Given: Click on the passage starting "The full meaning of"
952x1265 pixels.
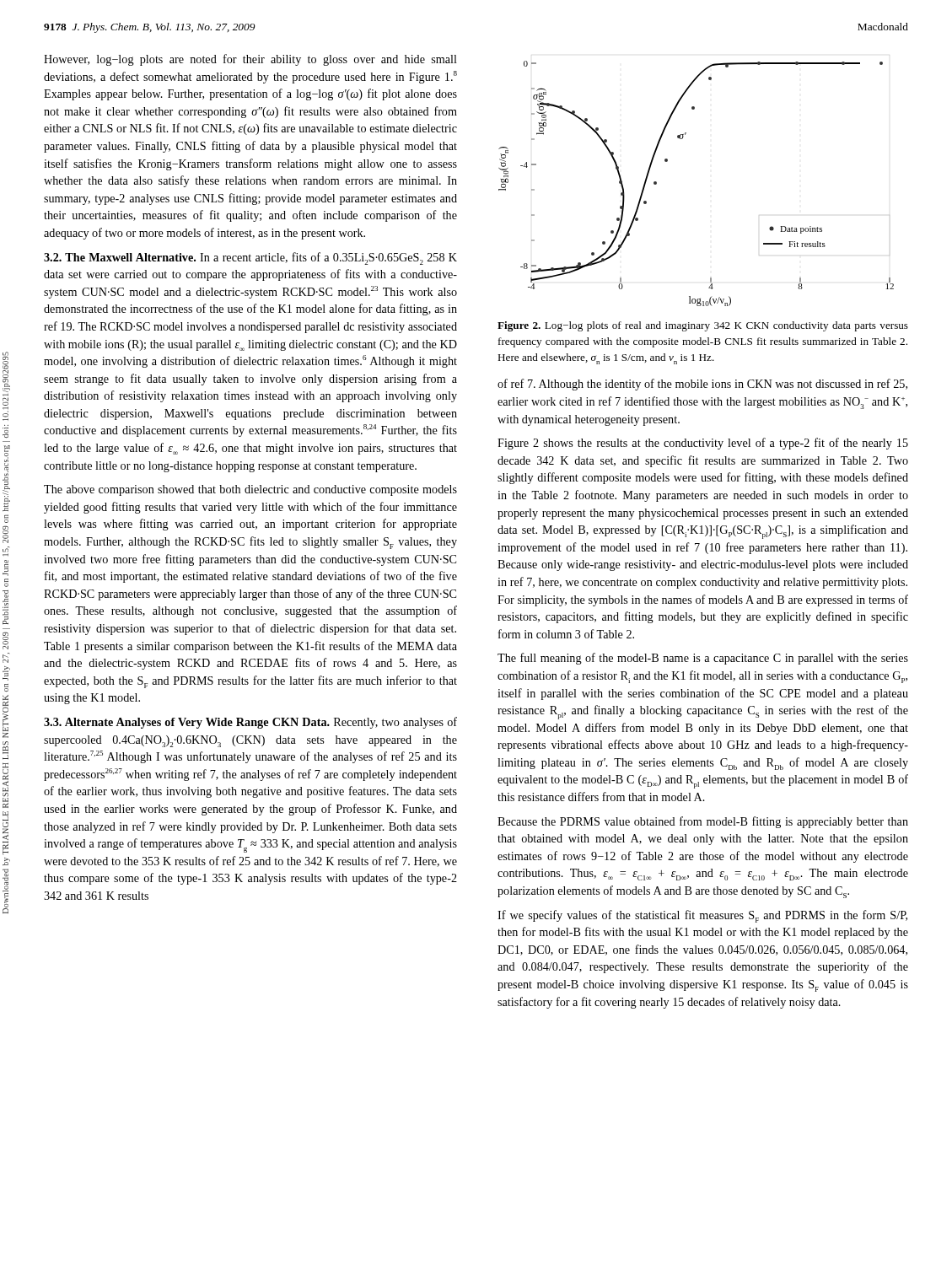Looking at the screenshot, I should coord(703,728).
